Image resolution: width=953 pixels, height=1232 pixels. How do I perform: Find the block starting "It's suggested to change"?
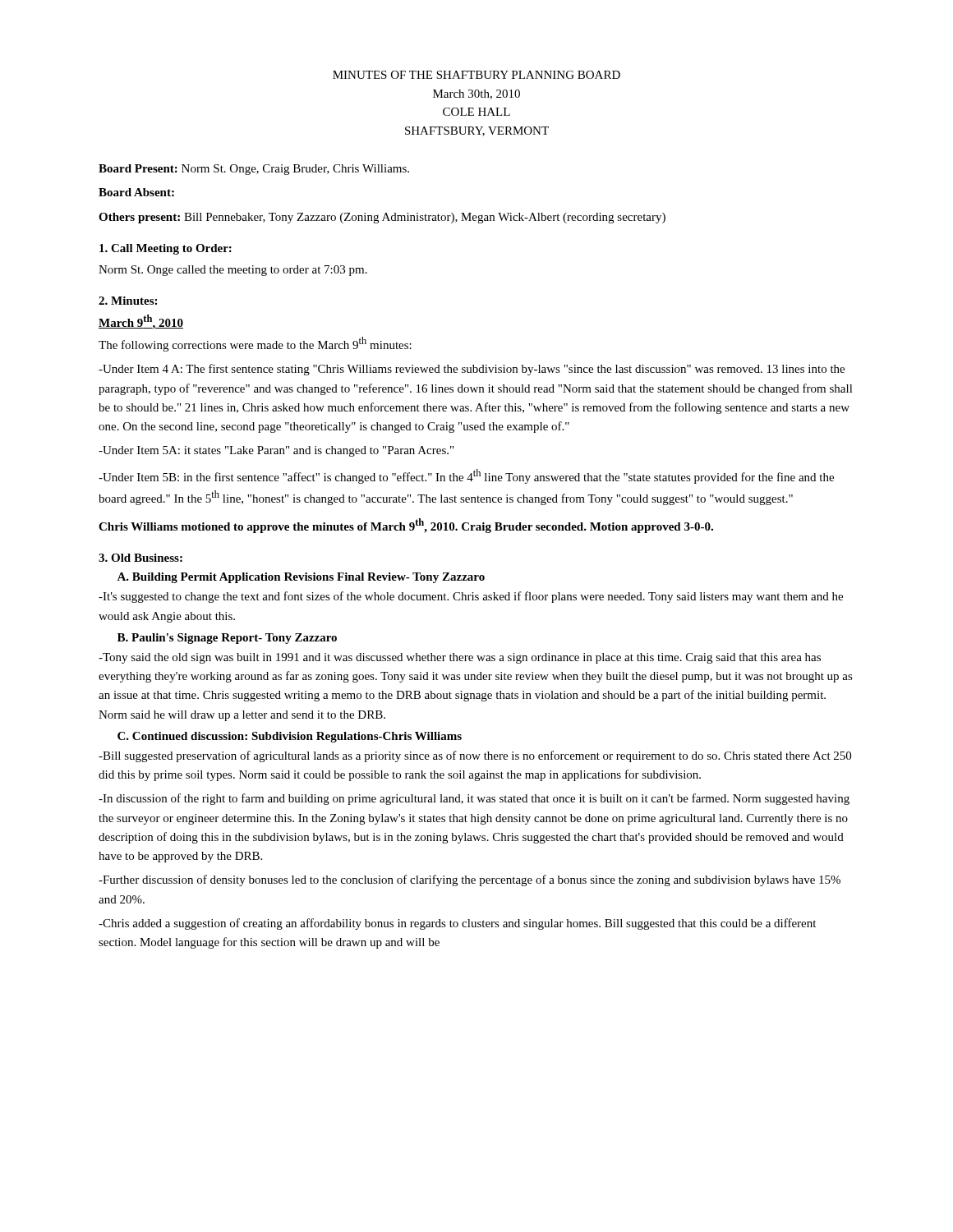[476, 607]
